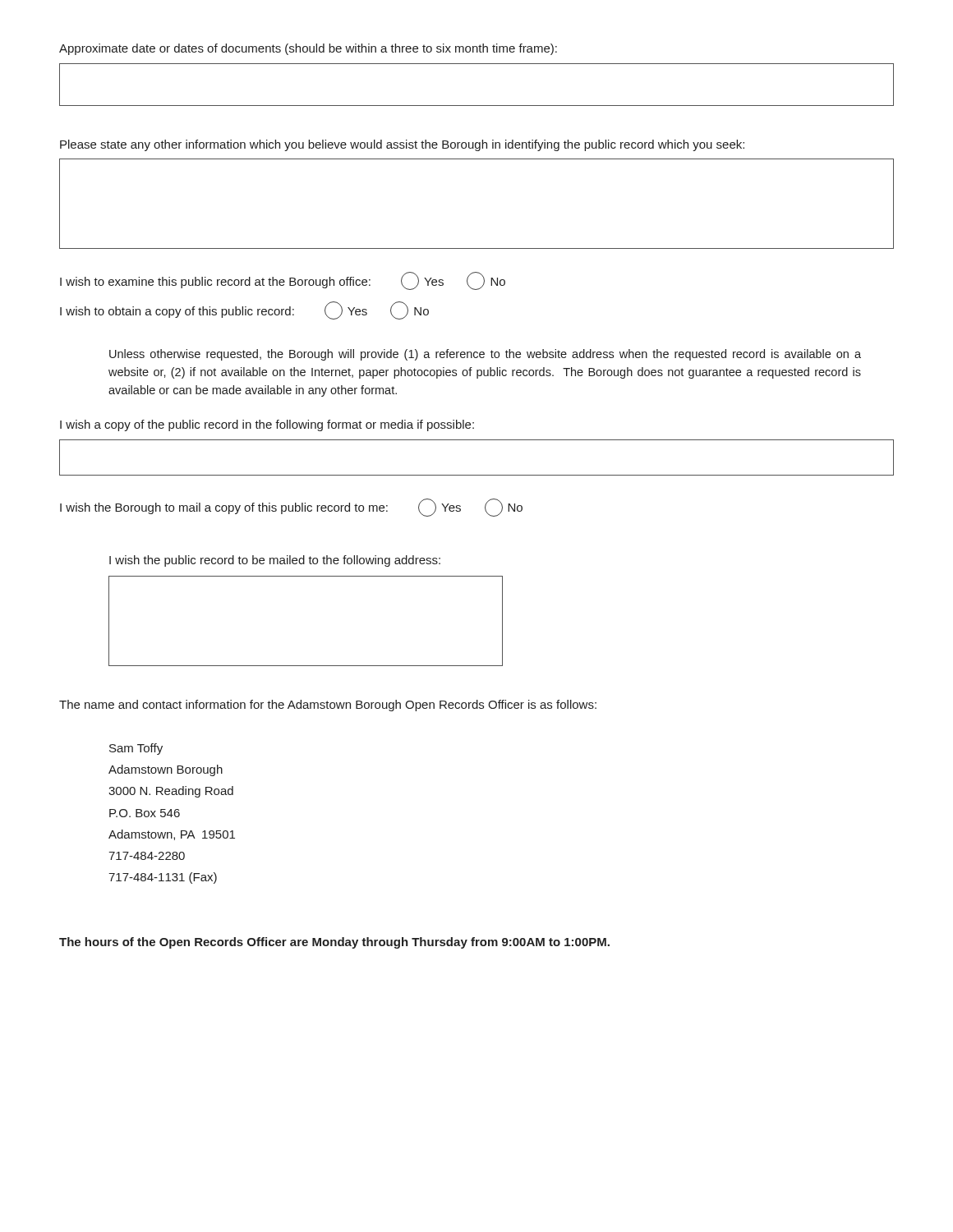Locate the list item that says "3000 N. Reading Road"
Screen dimensions: 1232x953
point(171,791)
